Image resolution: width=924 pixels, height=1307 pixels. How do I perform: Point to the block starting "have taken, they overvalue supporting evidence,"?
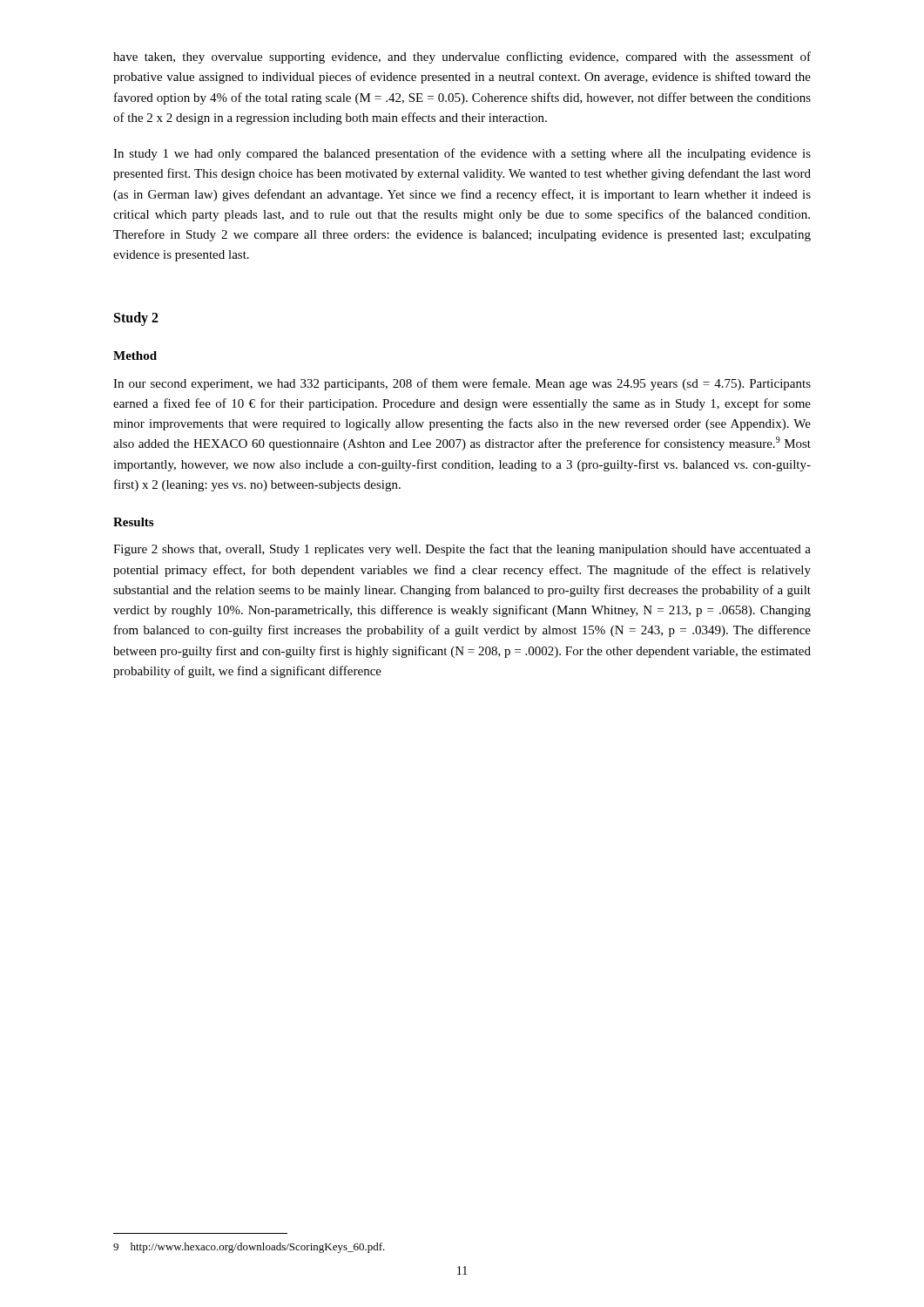[462, 88]
